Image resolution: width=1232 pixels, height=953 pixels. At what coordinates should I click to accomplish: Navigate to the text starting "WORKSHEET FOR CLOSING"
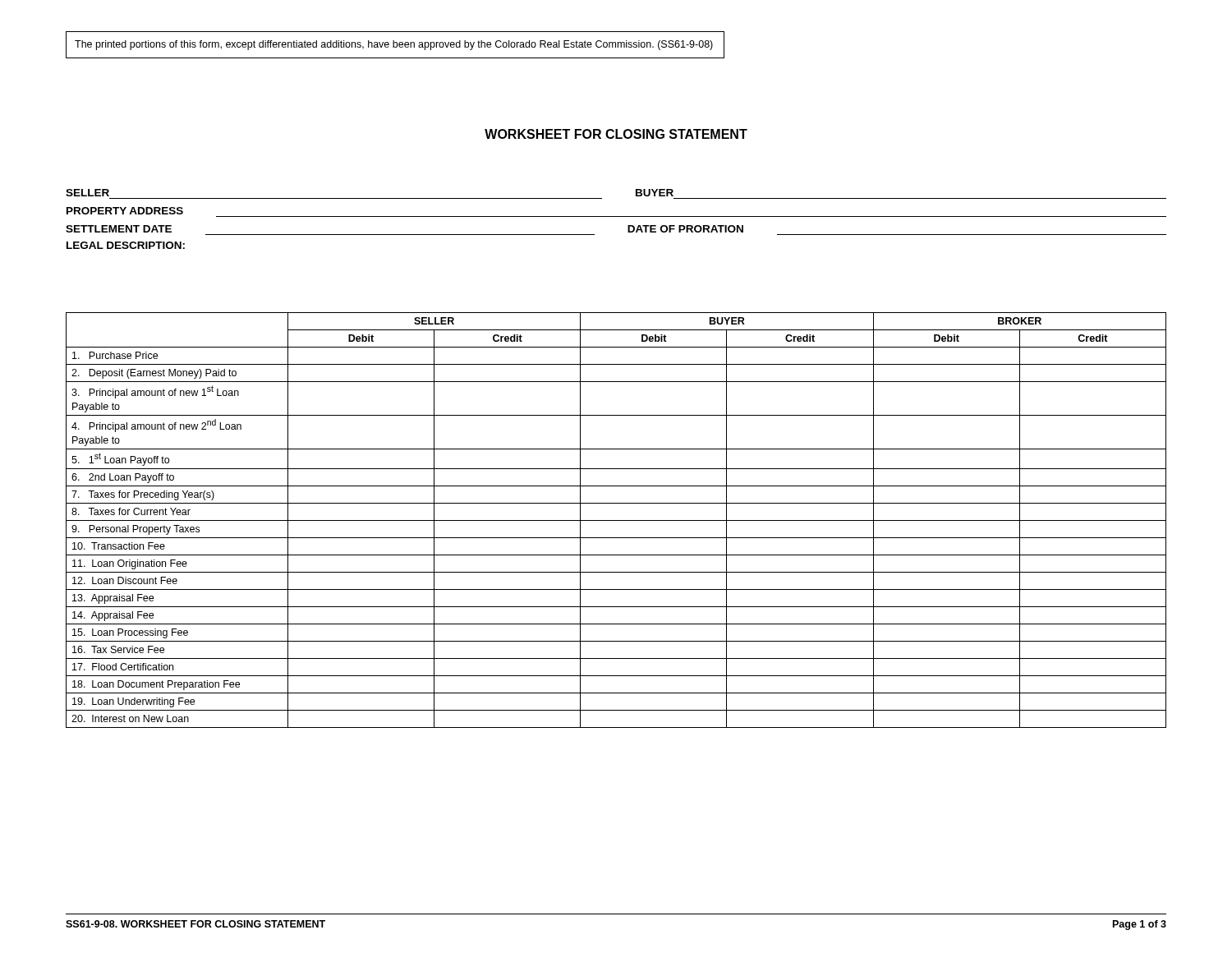(x=616, y=134)
